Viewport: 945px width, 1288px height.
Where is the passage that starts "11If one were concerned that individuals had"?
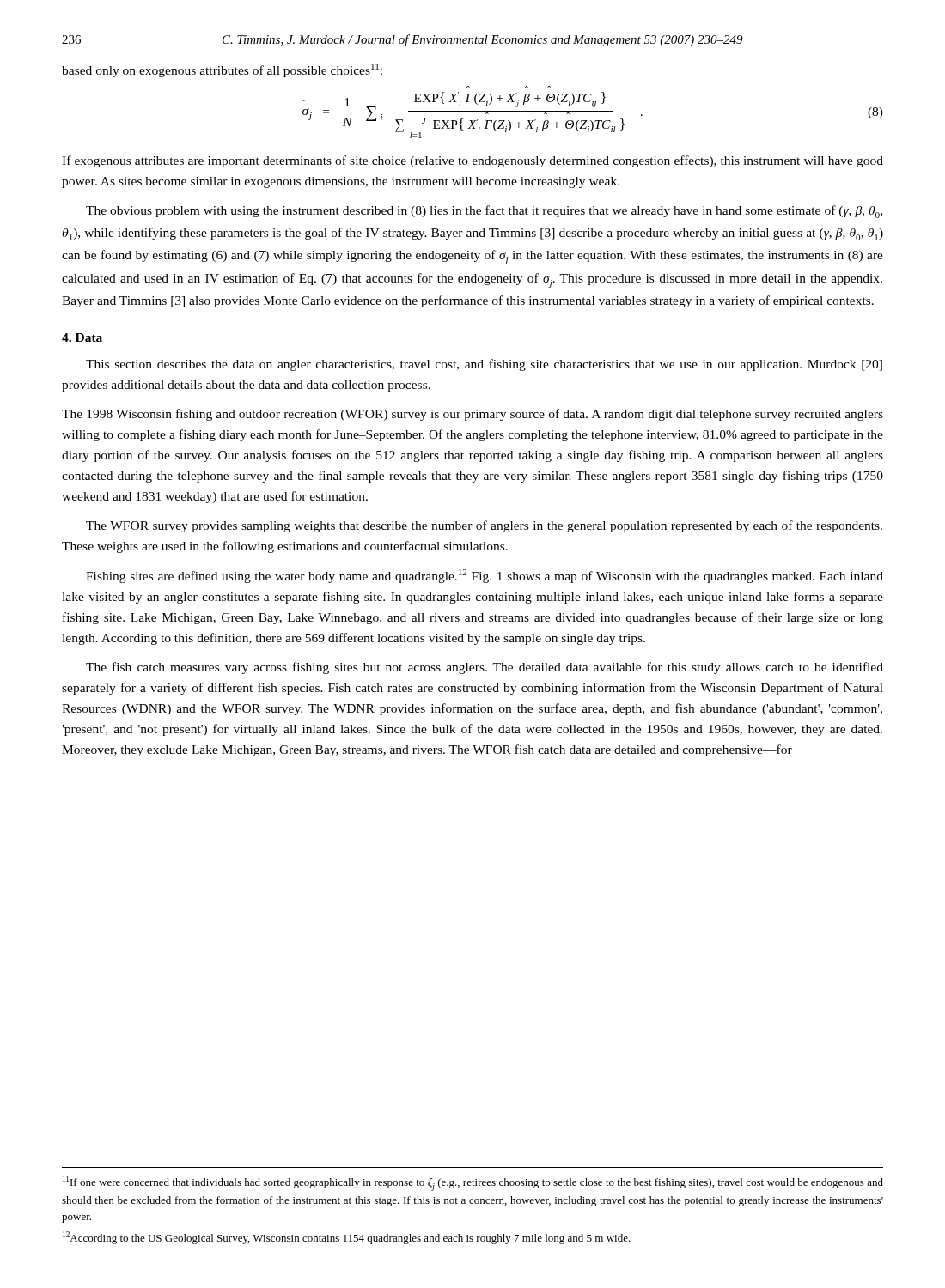472,1210
